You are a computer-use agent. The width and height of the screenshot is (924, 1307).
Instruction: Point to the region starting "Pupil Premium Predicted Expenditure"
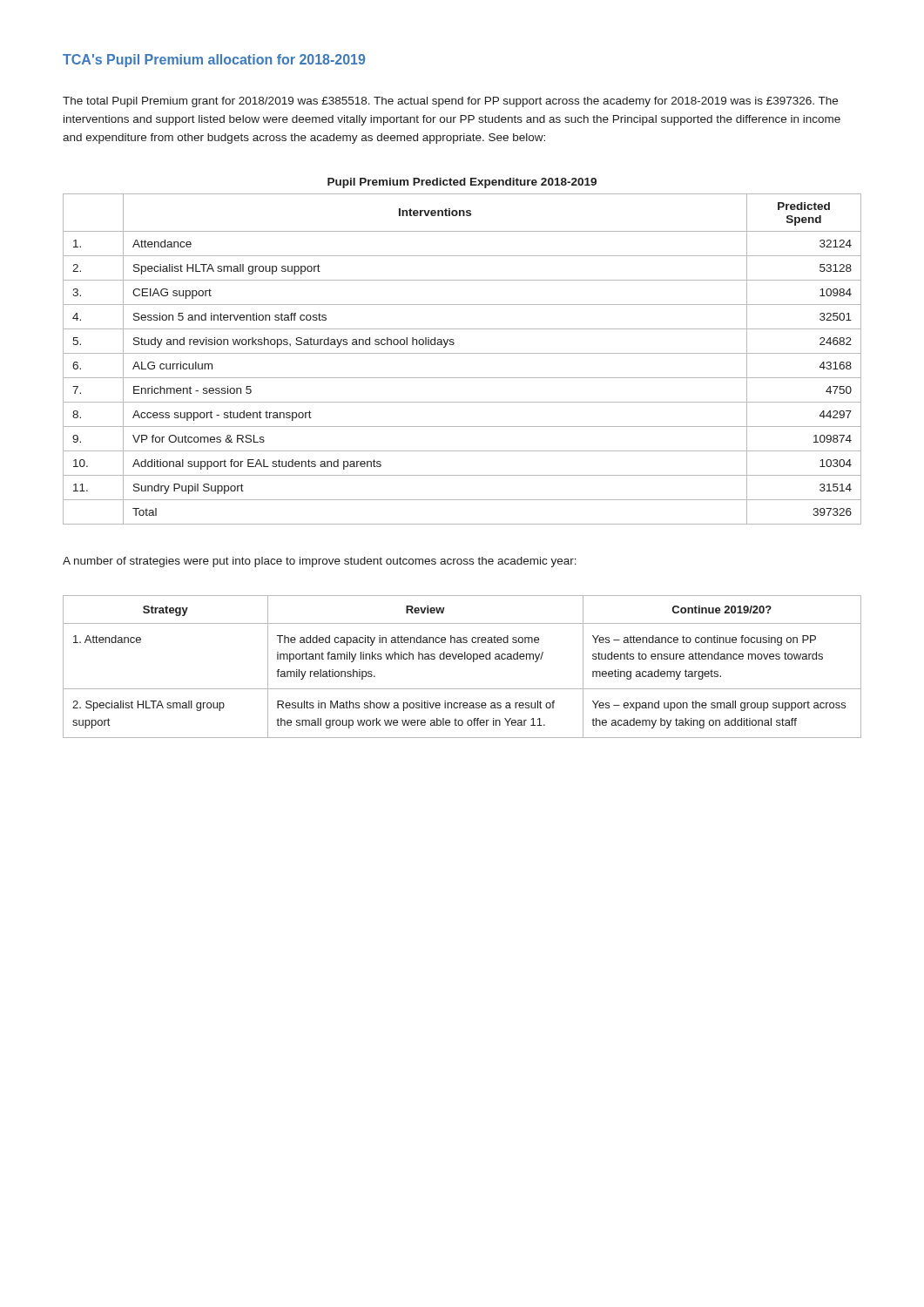[x=462, y=181]
